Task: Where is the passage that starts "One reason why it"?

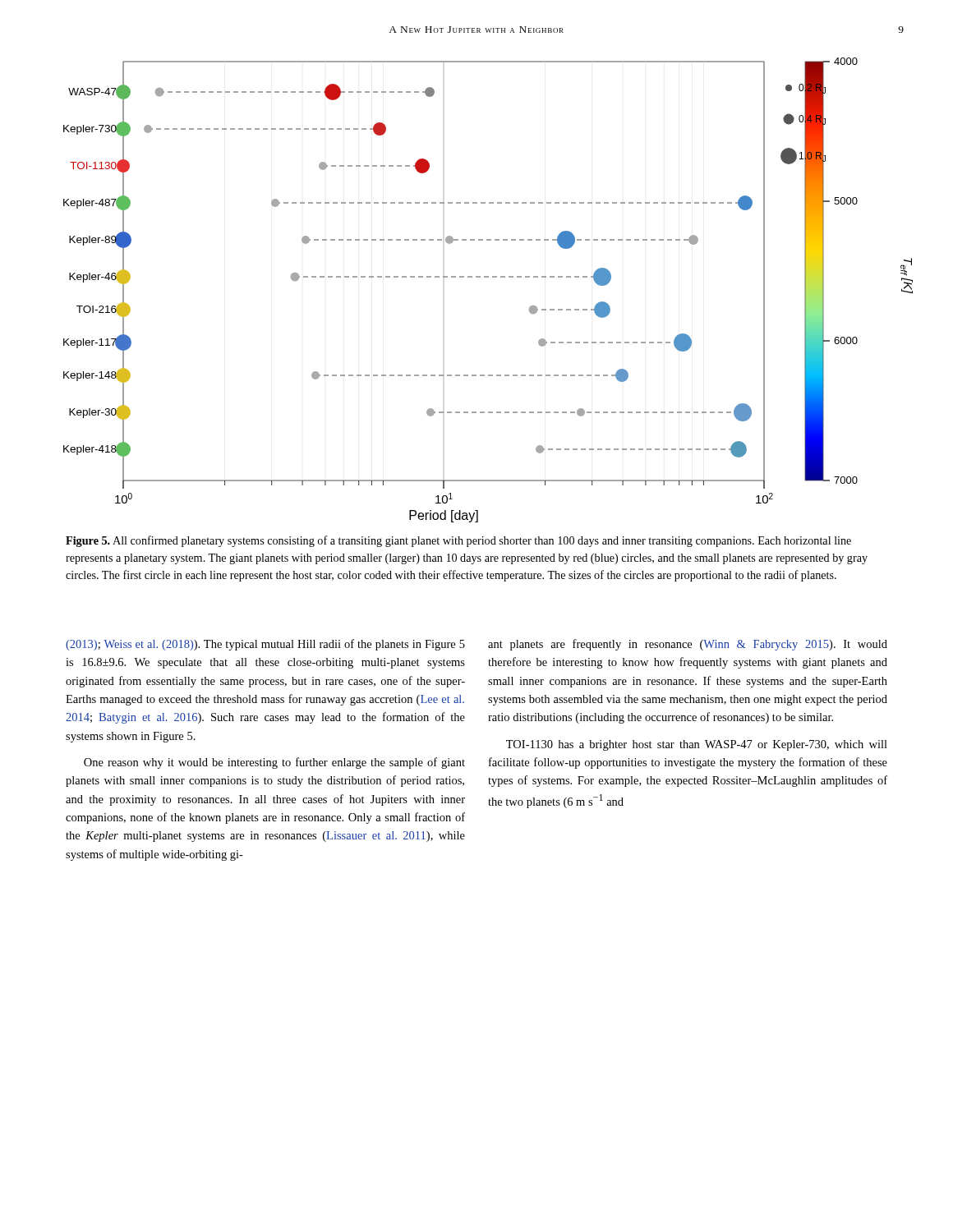Action: (265, 808)
